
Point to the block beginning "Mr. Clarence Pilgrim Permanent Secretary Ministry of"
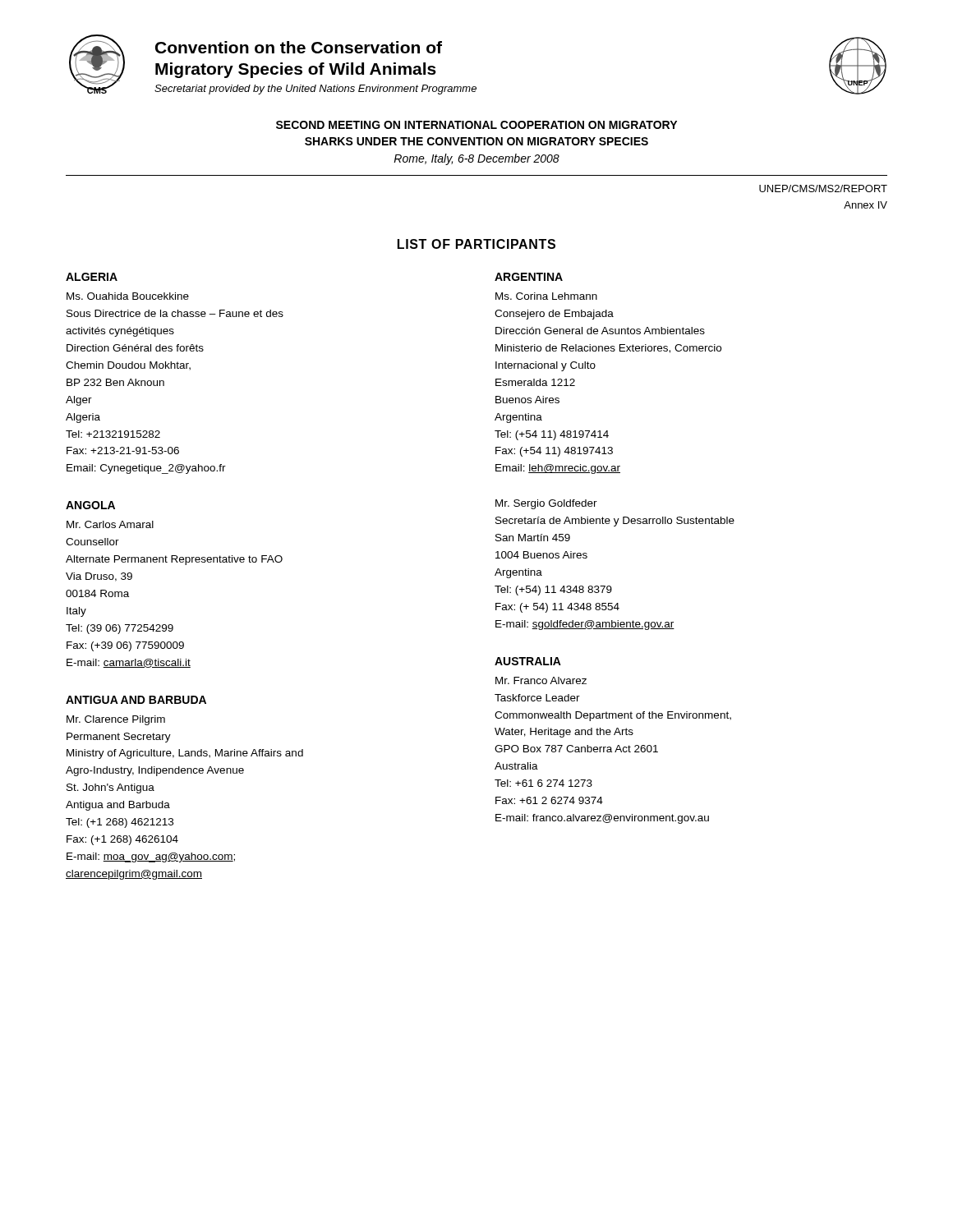click(116, 720)
